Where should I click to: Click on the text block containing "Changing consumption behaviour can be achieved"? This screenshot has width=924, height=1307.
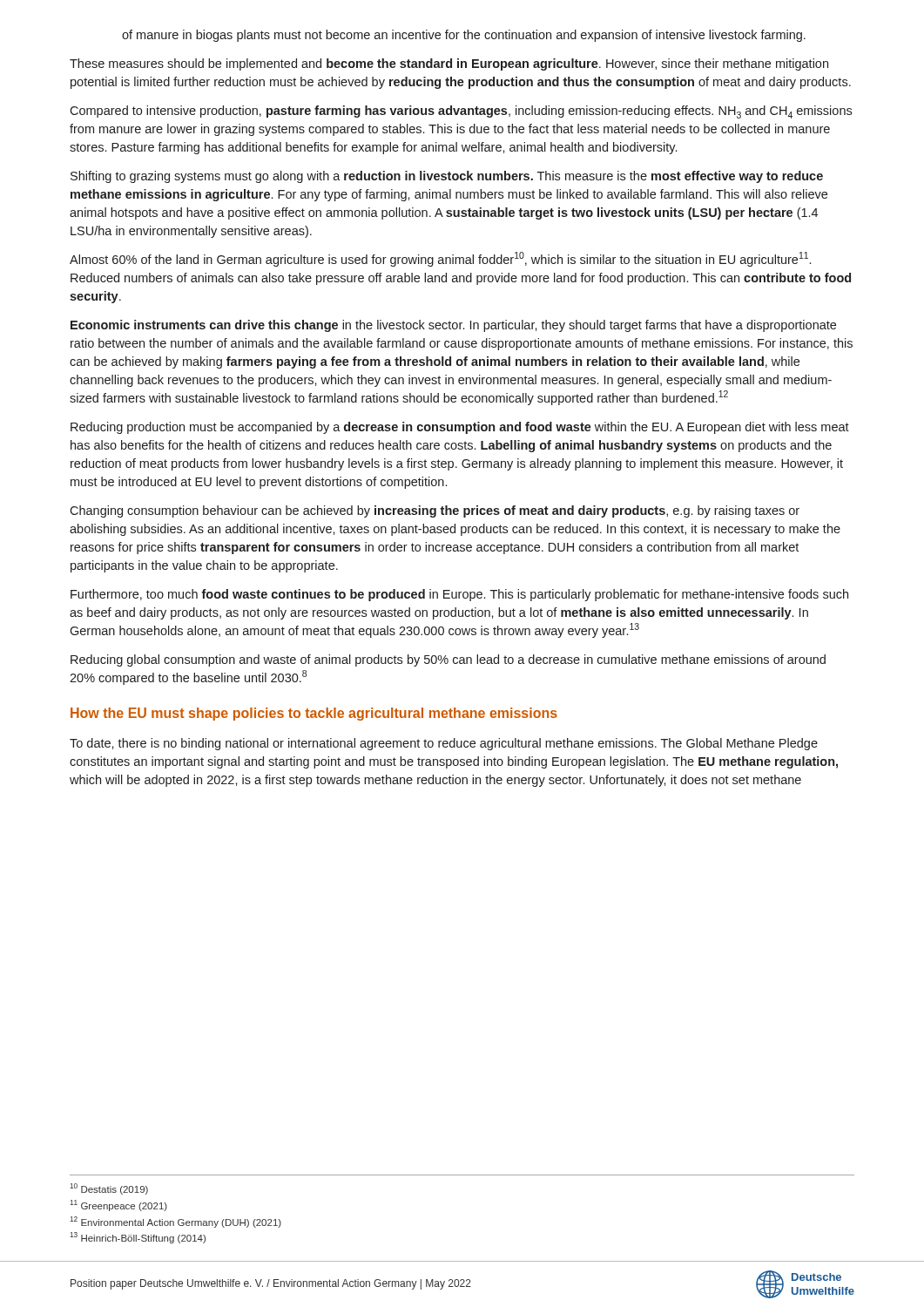[x=462, y=539]
